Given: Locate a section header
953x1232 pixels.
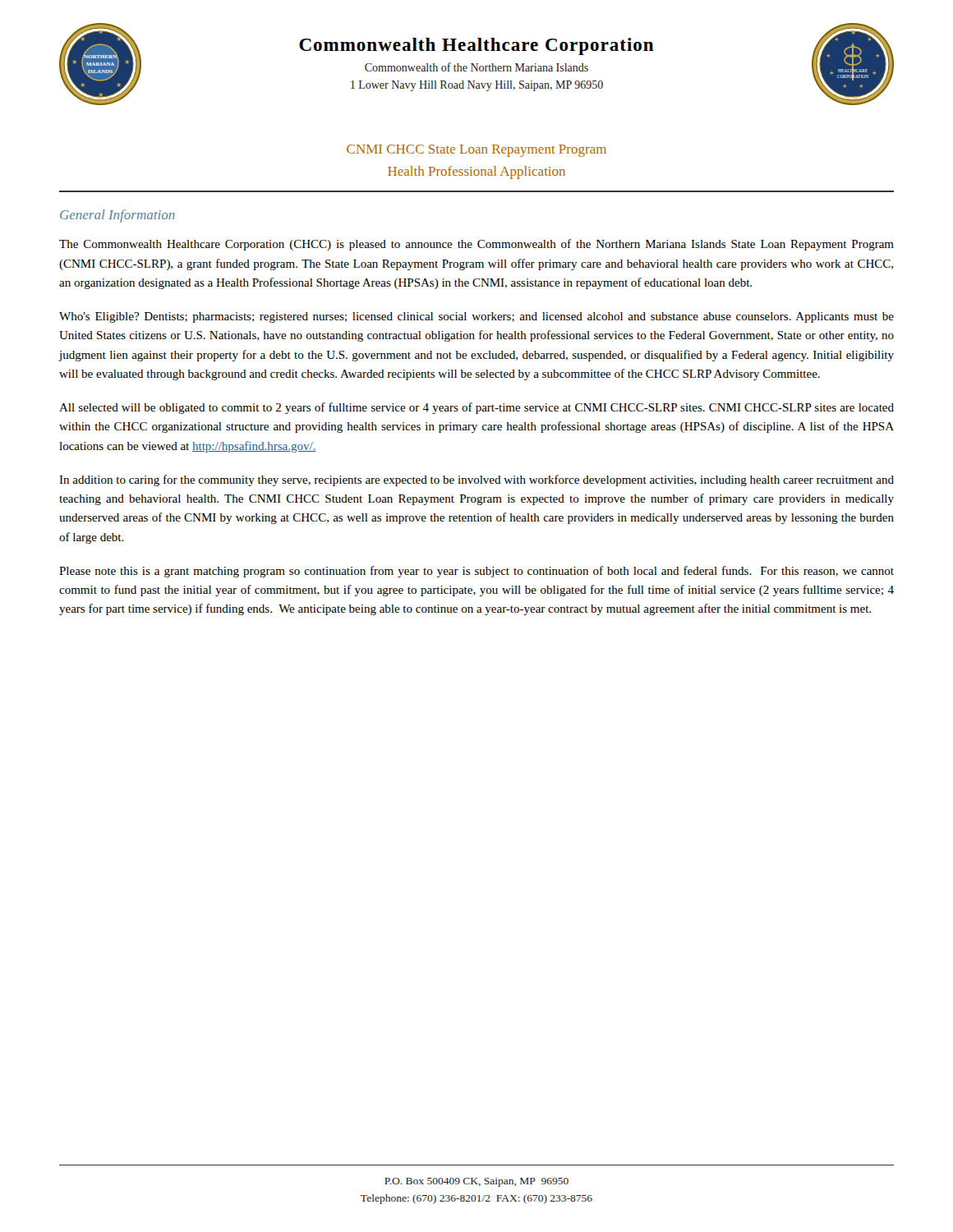Looking at the screenshot, I should pyautogui.click(x=117, y=215).
